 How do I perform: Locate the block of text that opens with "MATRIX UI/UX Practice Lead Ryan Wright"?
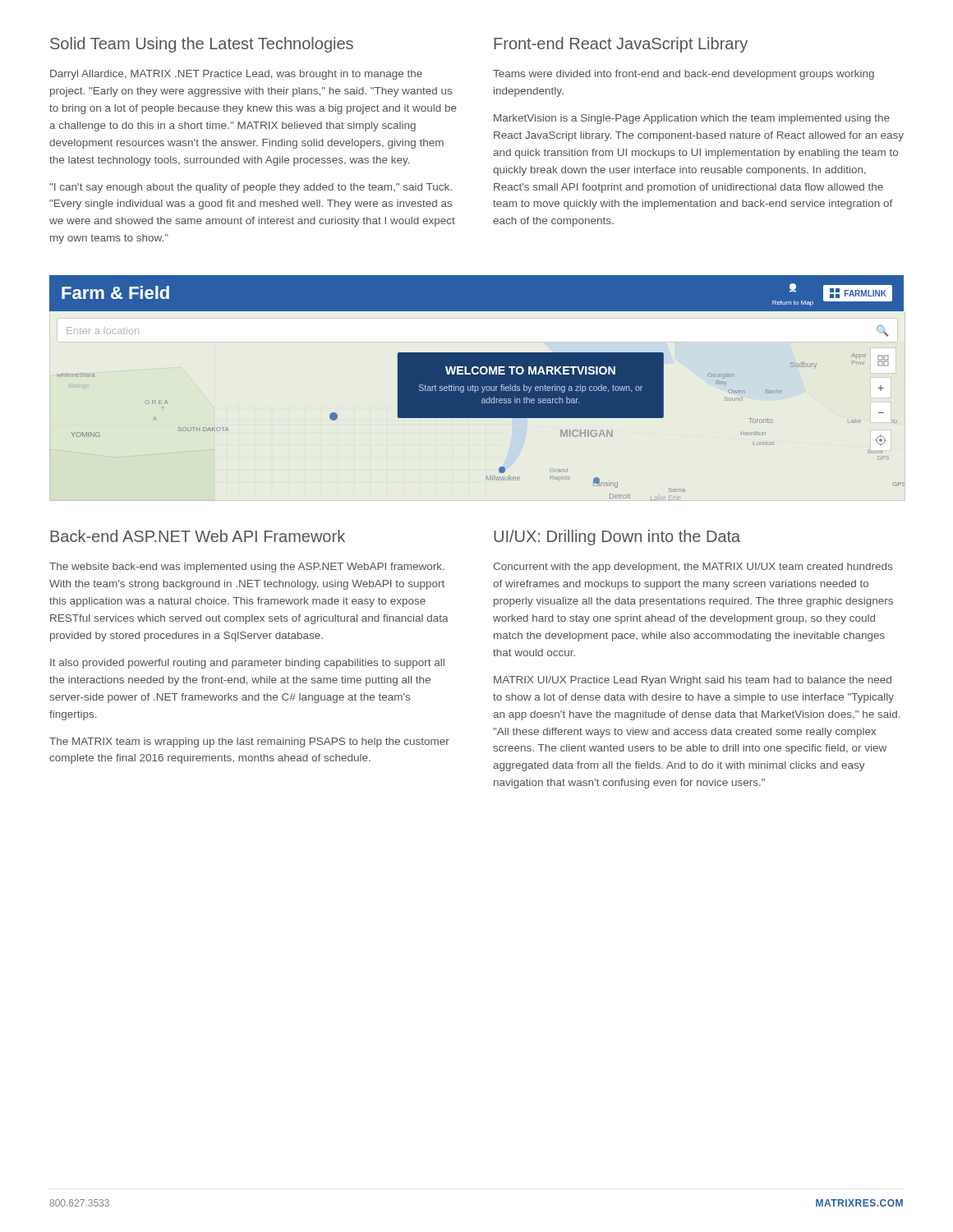coord(698,732)
